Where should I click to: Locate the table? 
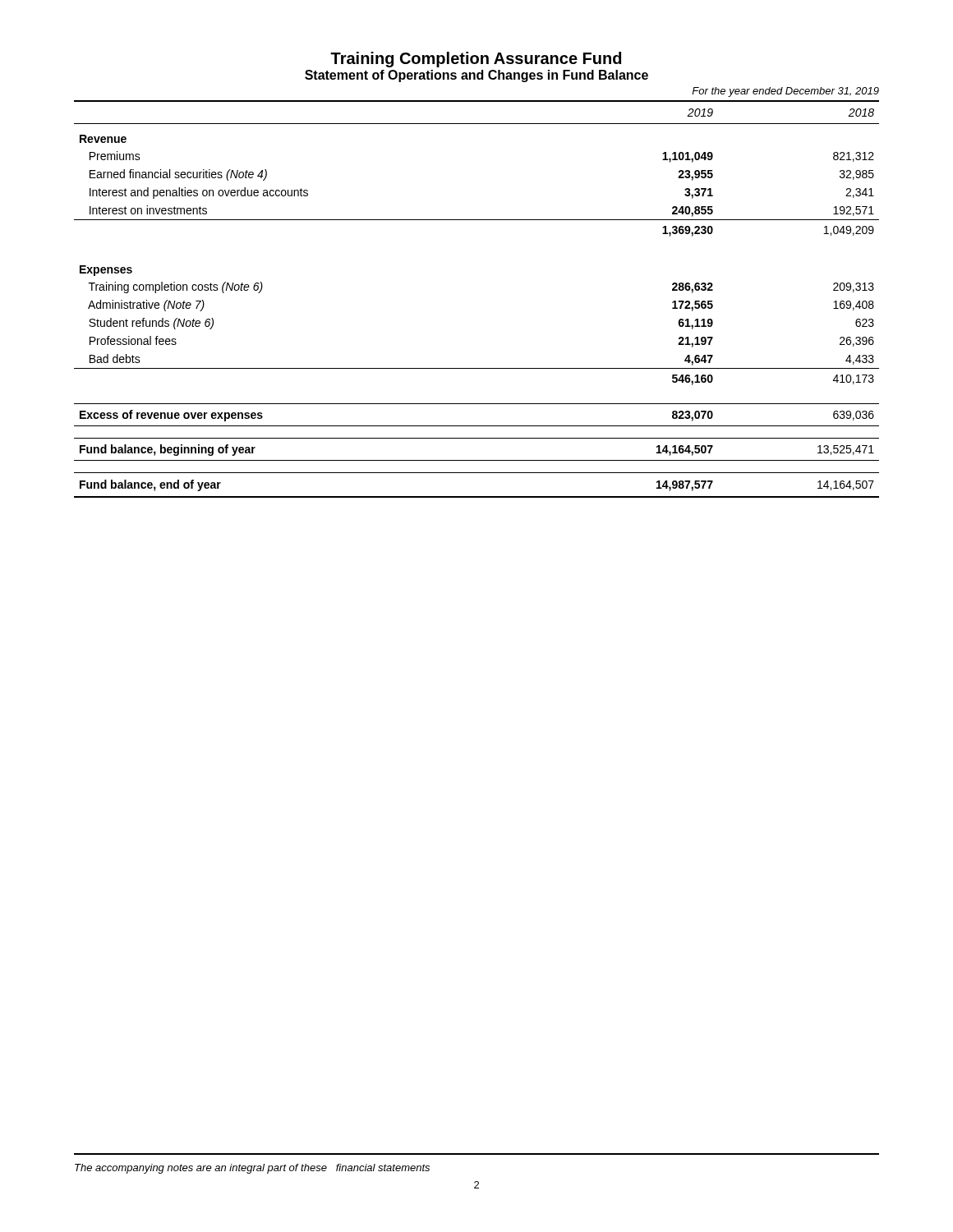point(476,299)
